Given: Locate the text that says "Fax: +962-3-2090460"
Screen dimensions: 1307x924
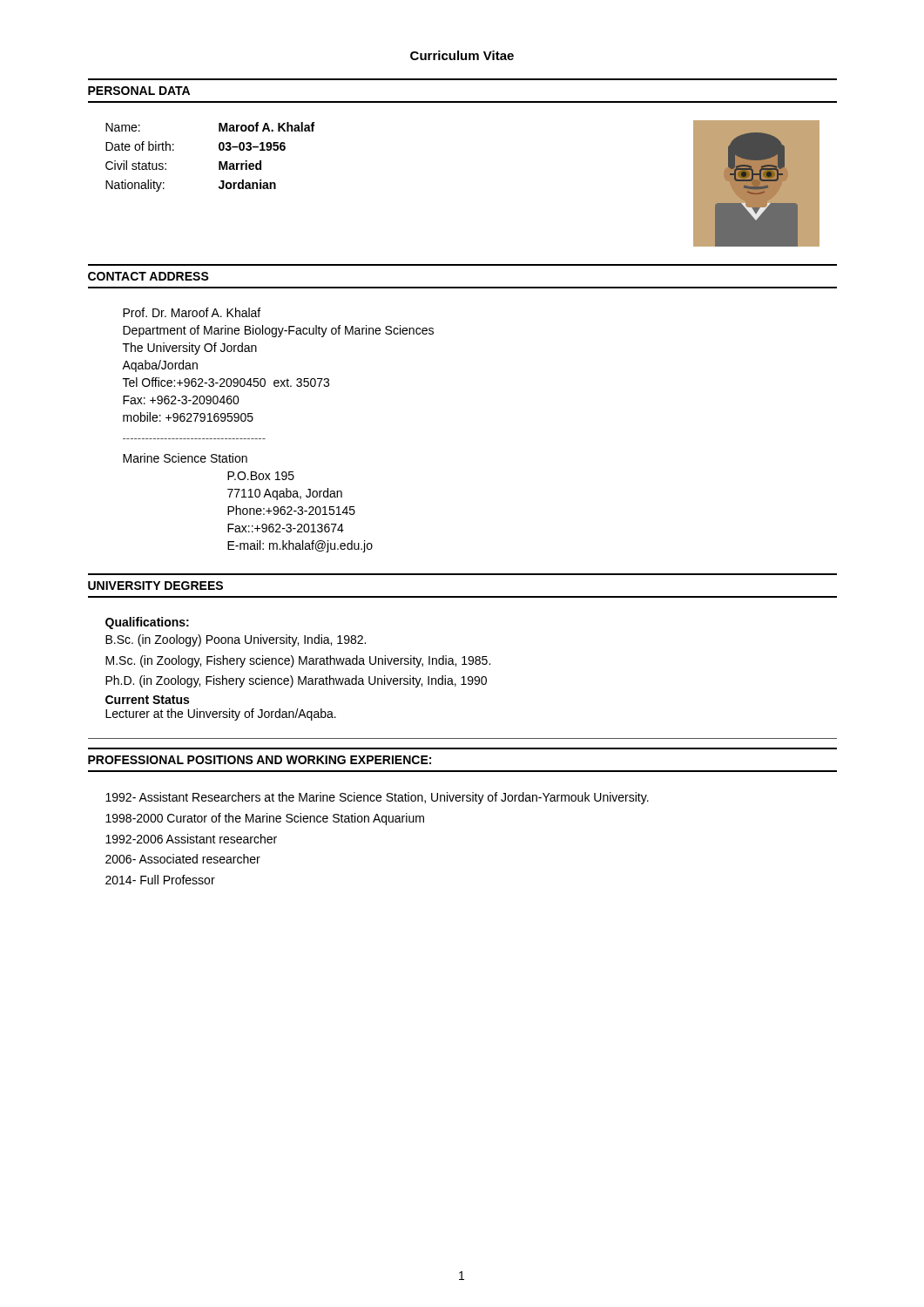Looking at the screenshot, I should pyautogui.click(x=181, y=400).
